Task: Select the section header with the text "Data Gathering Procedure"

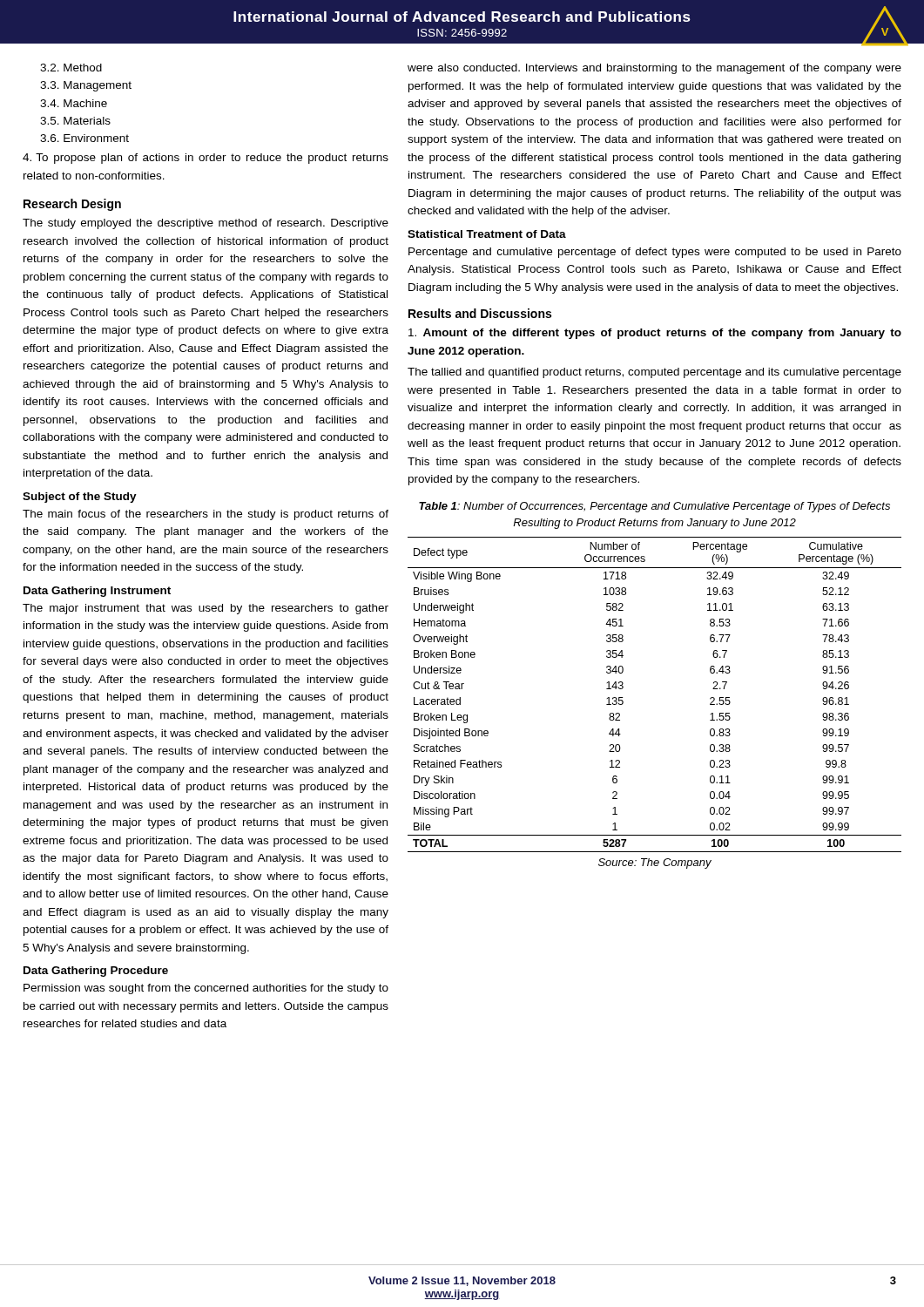Action: point(95,970)
